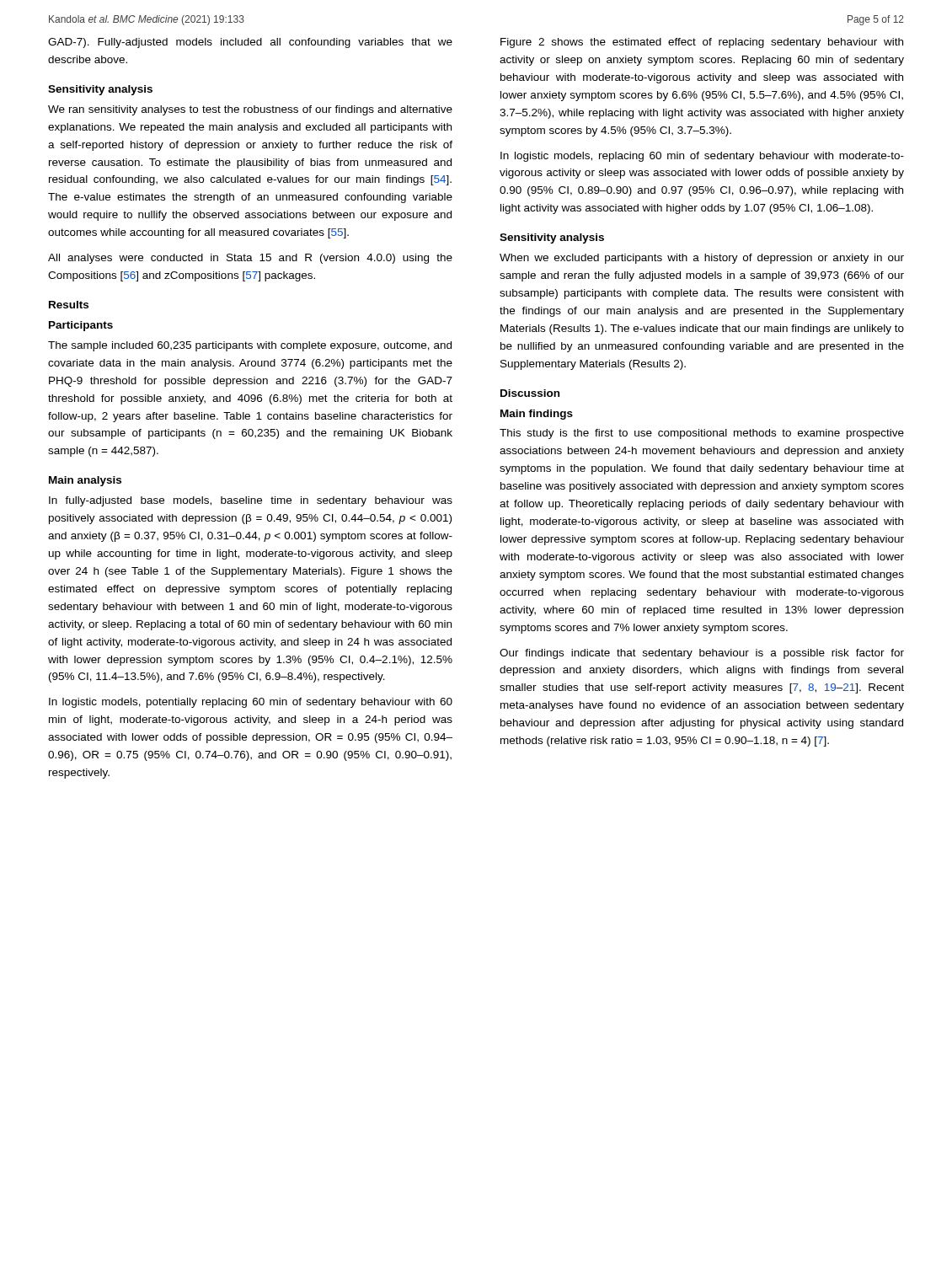Viewport: 952px width, 1264px height.
Task: Select the text block containing "The sample included 60,235 participants with"
Action: 250,399
